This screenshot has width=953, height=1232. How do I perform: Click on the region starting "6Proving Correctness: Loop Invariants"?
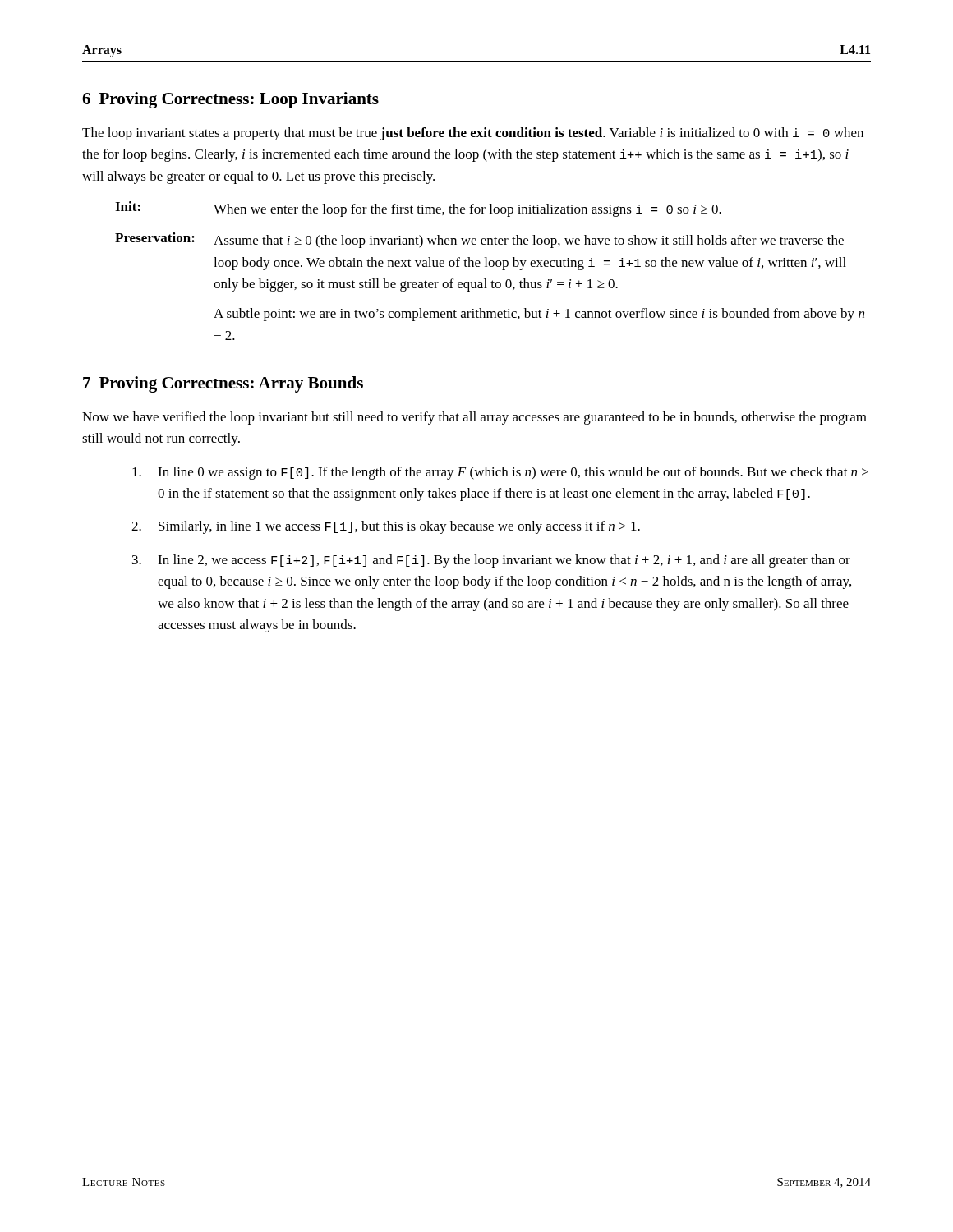pyautogui.click(x=230, y=99)
